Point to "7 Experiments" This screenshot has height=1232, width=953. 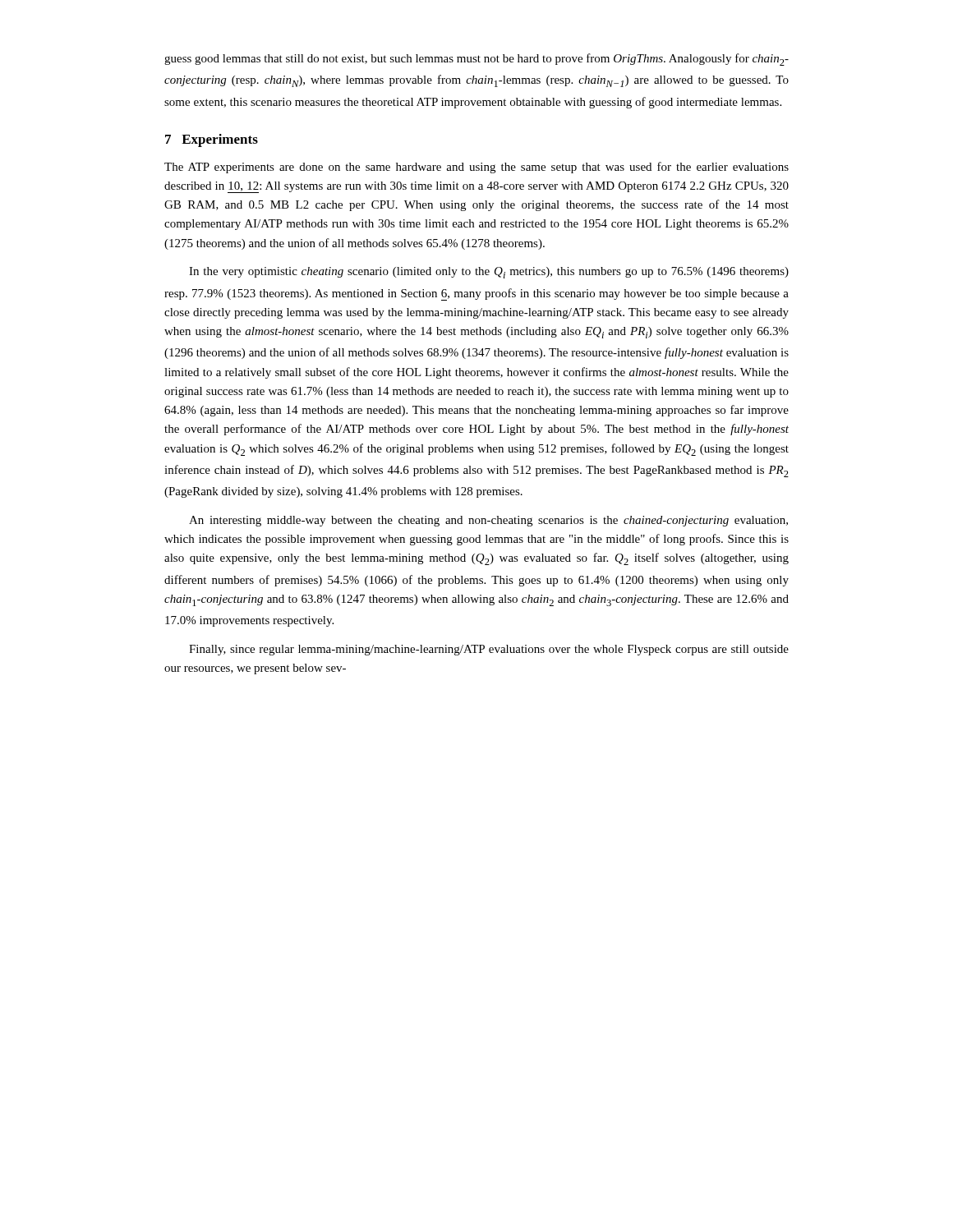pos(212,140)
